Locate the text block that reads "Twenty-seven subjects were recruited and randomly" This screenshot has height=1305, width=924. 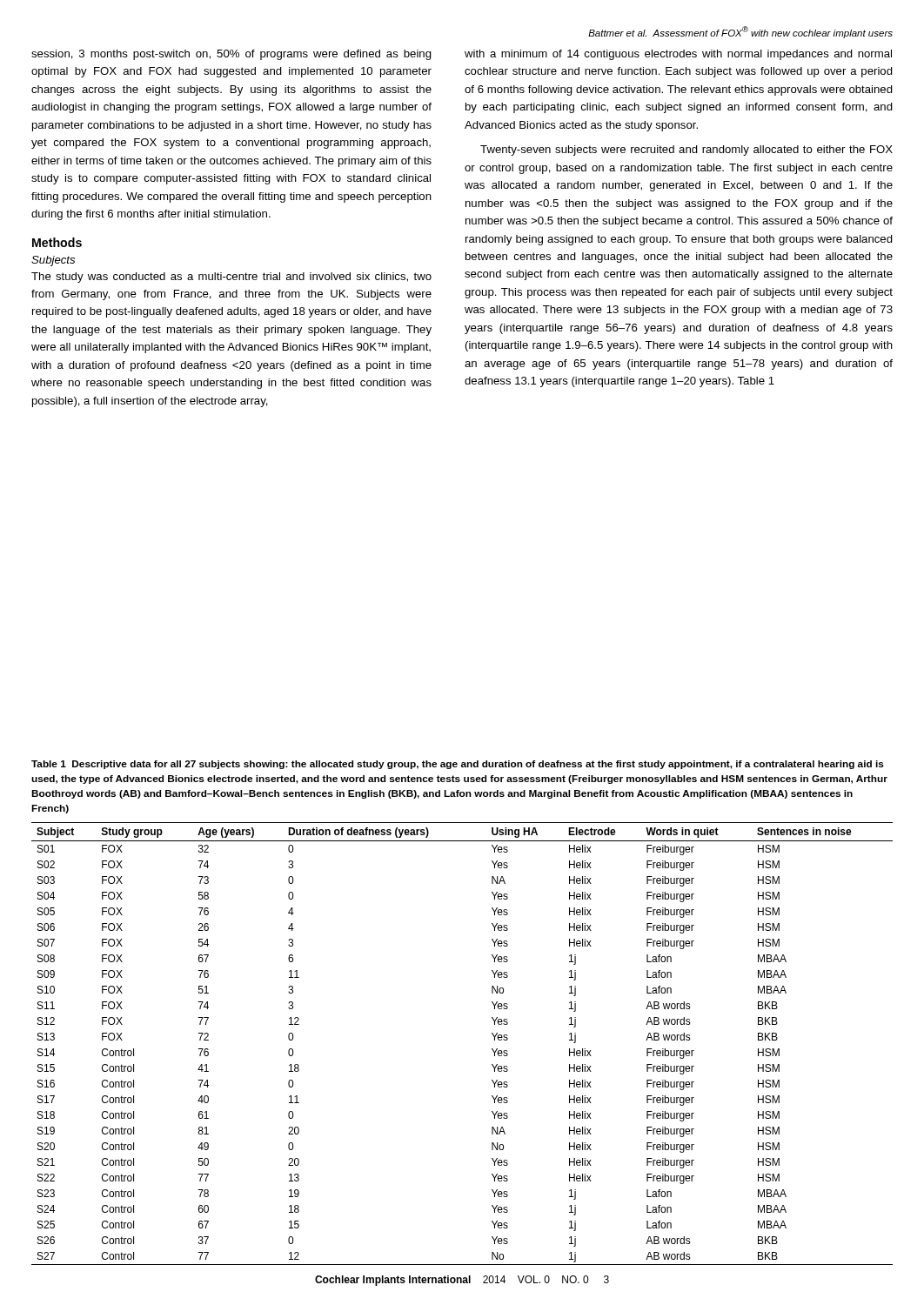(679, 265)
